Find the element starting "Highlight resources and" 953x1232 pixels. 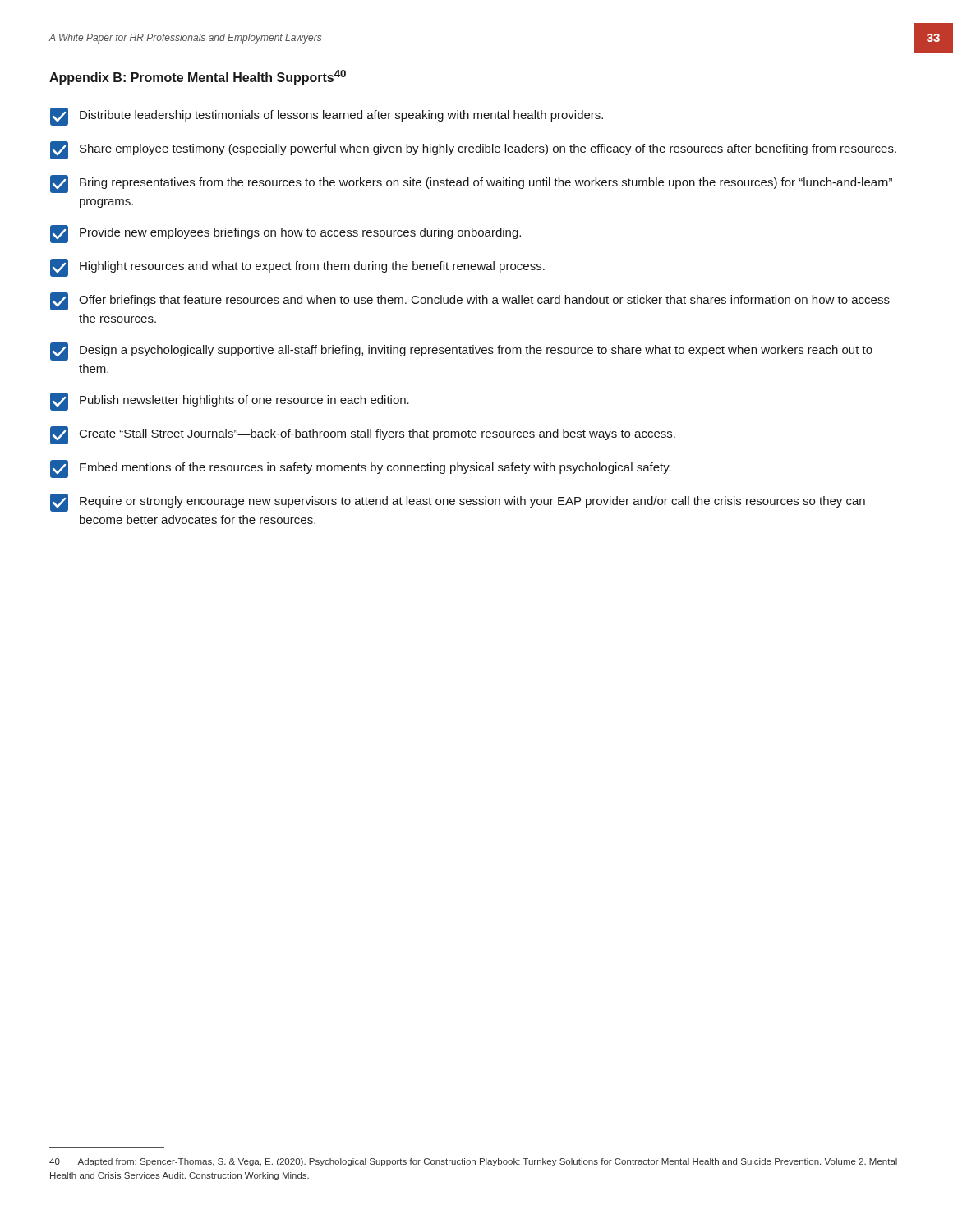click(297, 268)
